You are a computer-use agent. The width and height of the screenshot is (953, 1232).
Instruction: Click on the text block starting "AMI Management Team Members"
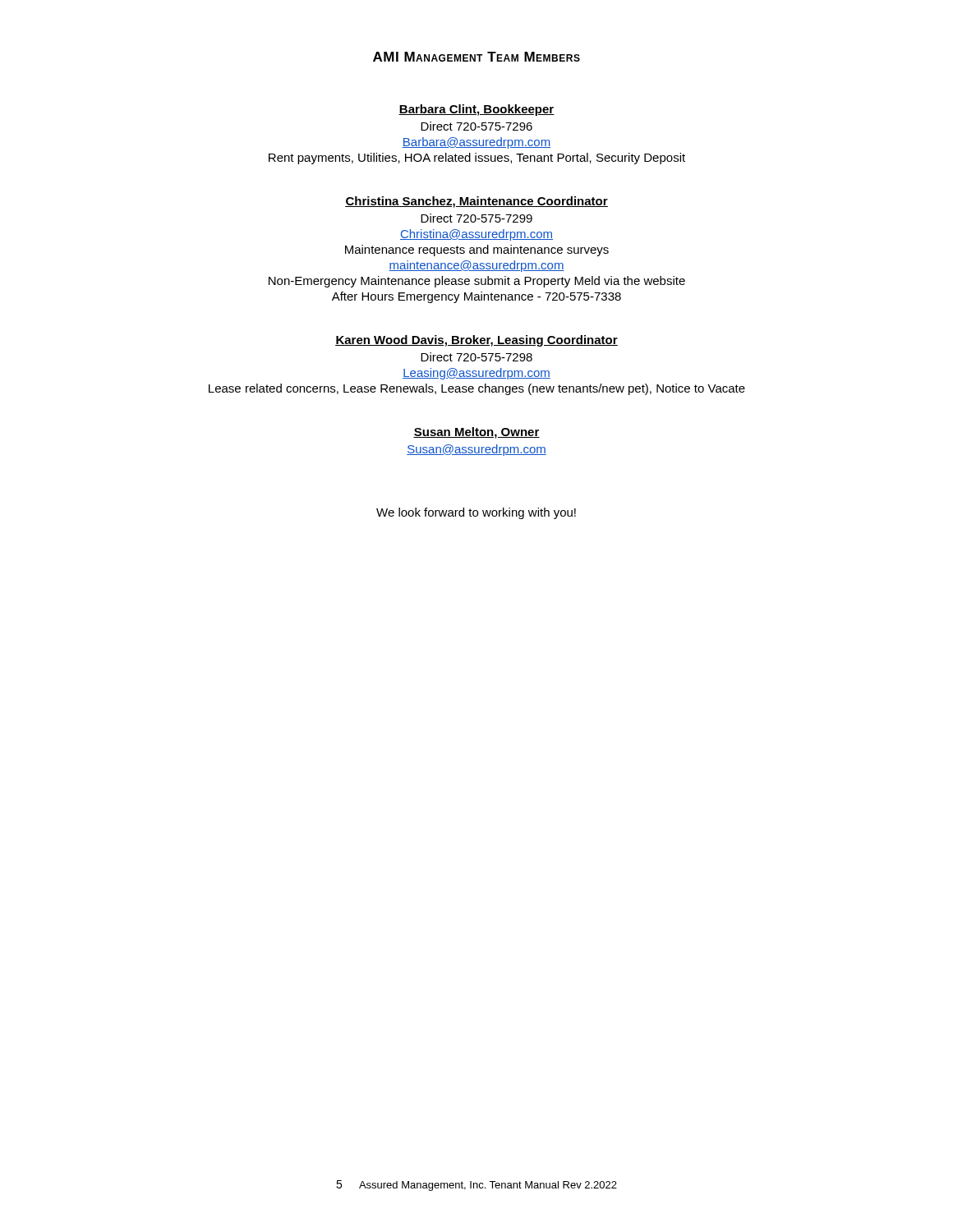tap(476, 57)
